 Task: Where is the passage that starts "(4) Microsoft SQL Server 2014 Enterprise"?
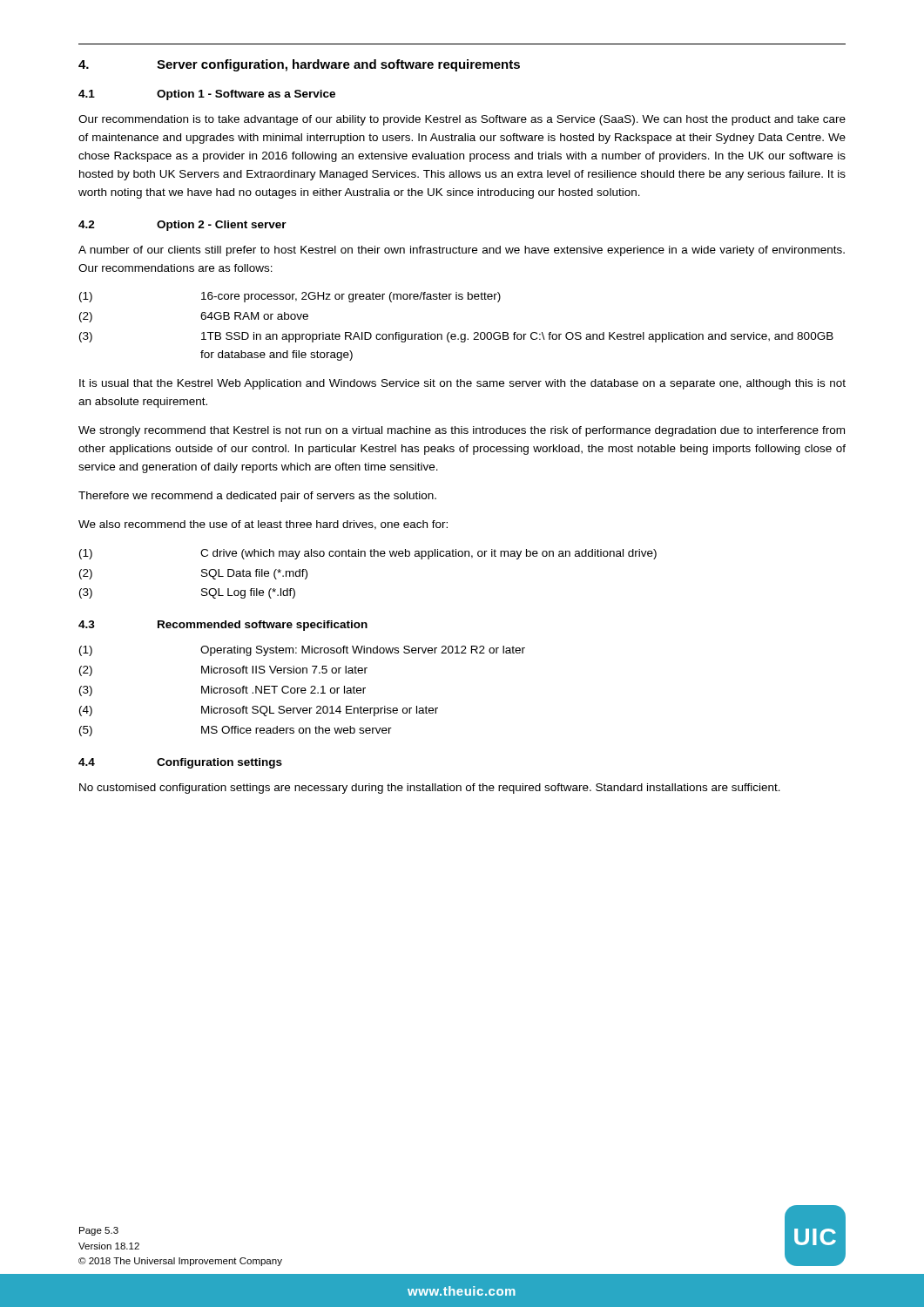tap(259, 711)
